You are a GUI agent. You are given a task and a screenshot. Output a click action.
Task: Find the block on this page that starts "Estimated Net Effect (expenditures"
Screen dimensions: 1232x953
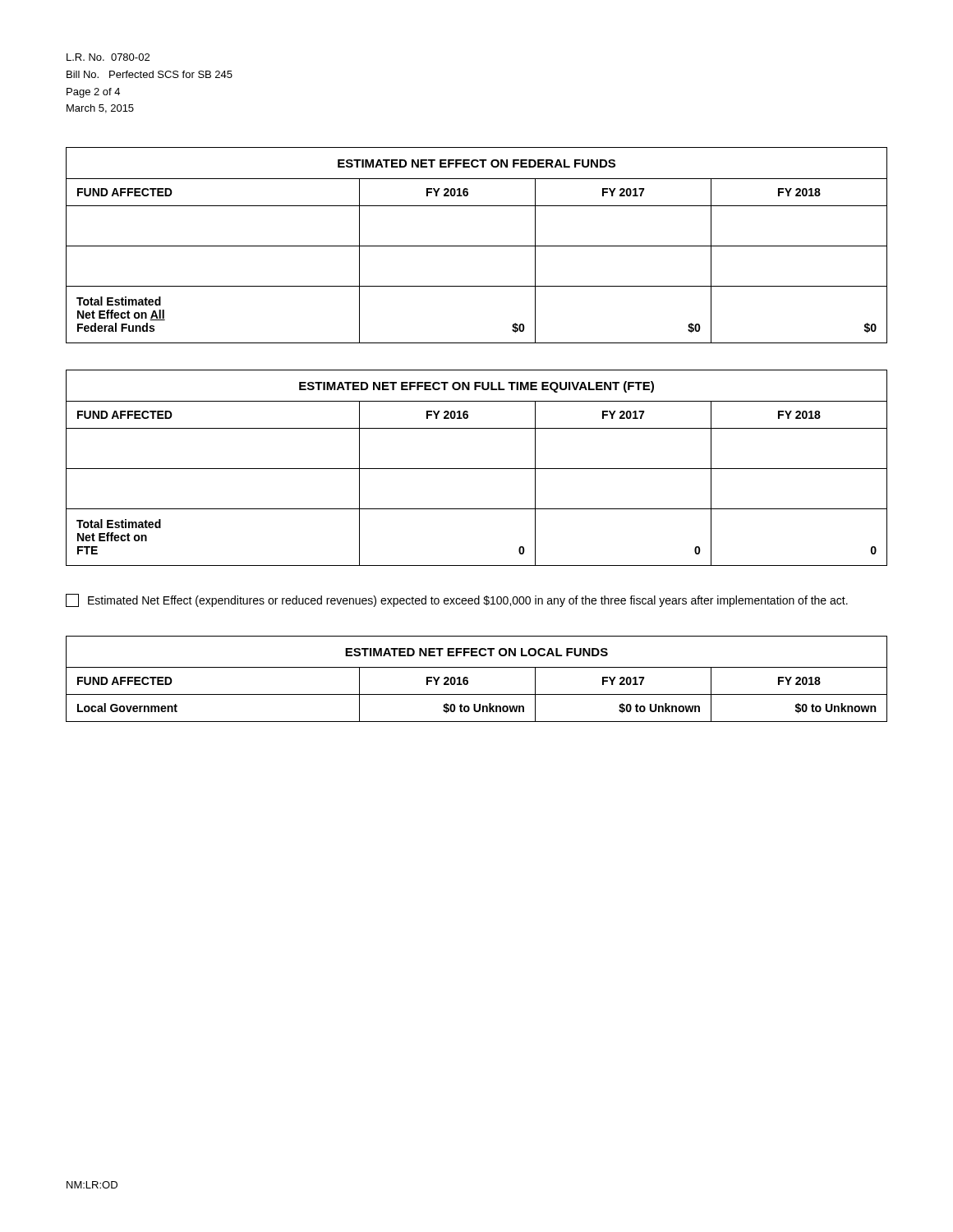tap(457, 601)
